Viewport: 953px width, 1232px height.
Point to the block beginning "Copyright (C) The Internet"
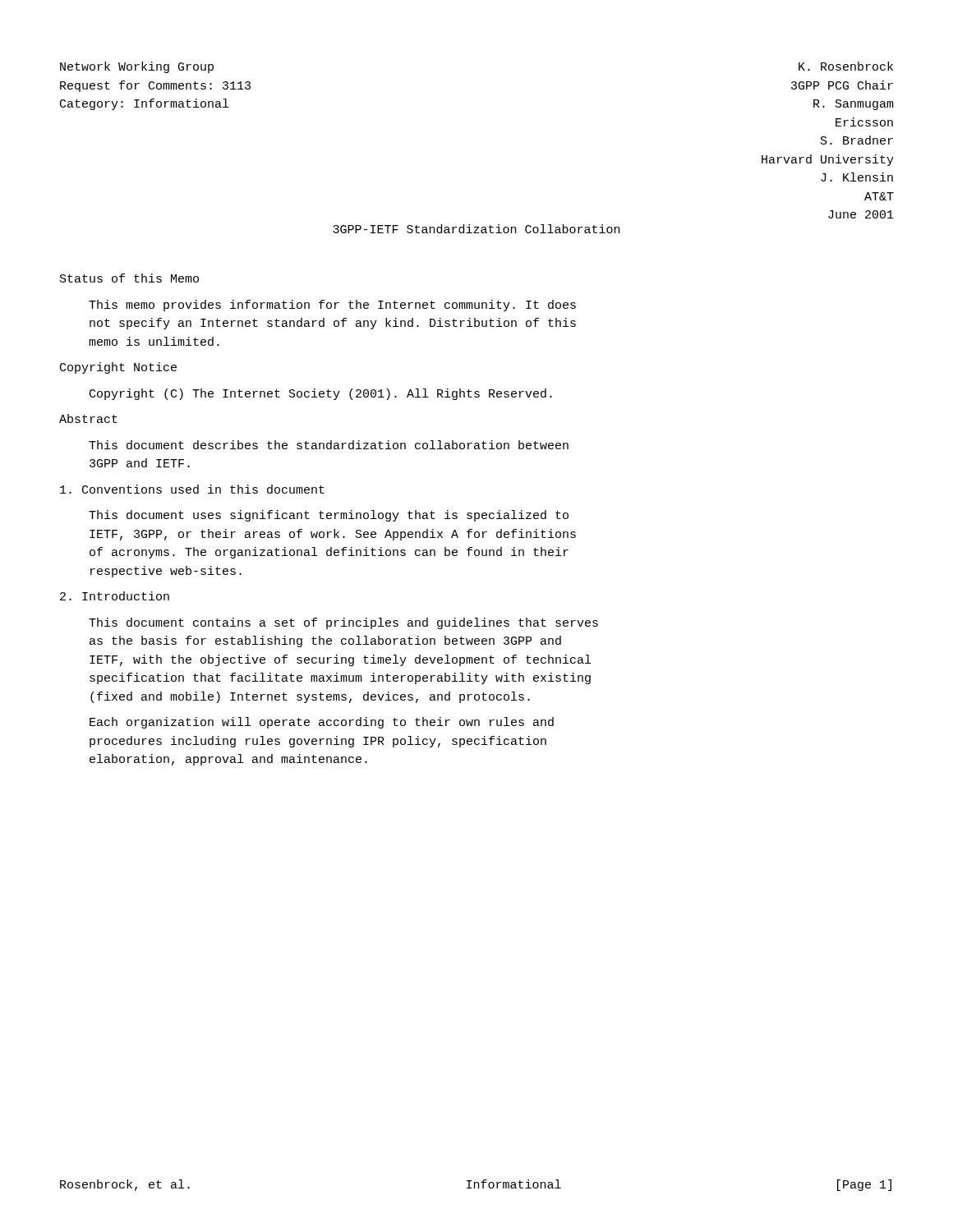click(322, 394)
